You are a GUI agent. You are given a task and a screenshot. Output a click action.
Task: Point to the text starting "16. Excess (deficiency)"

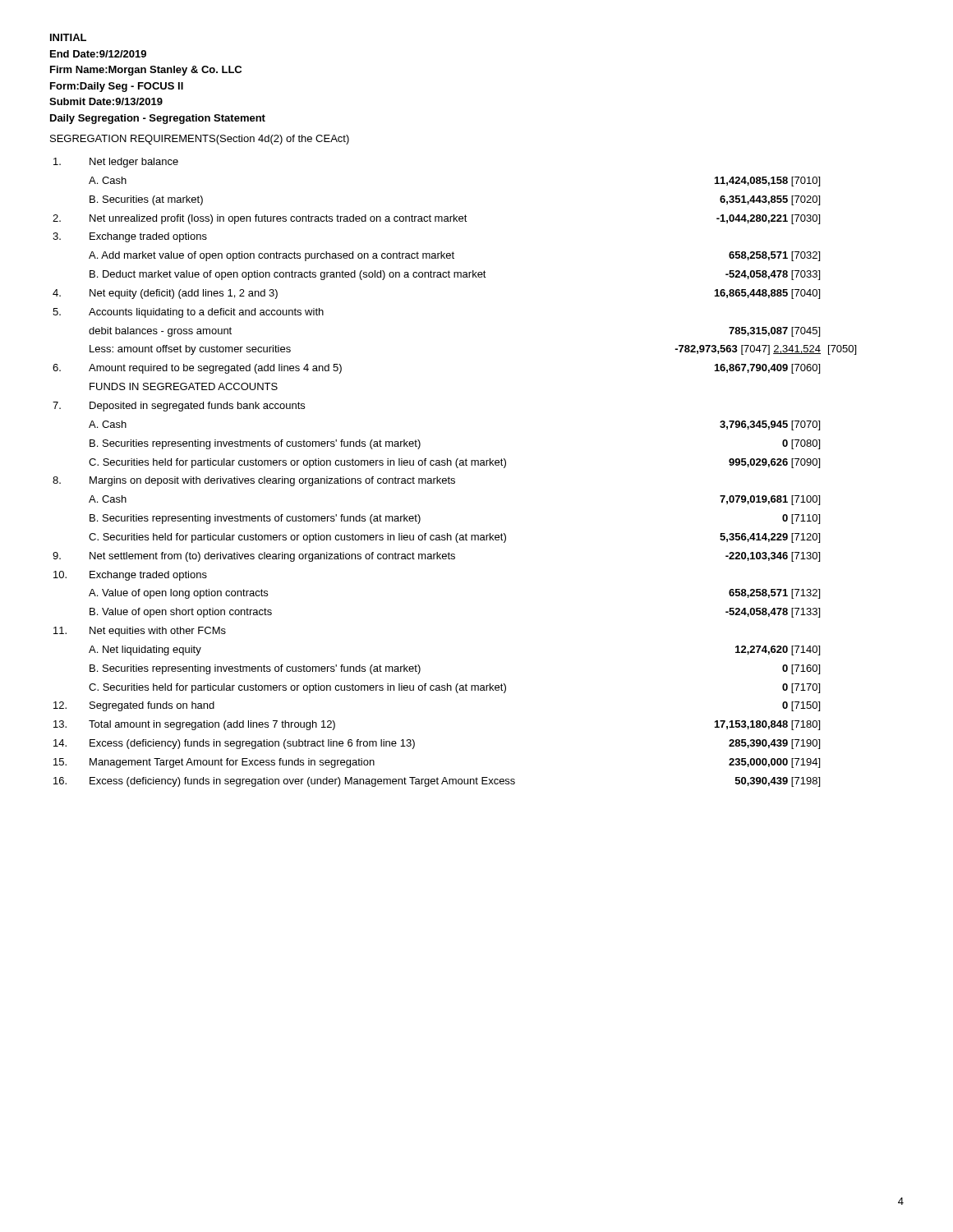point(476,781)
